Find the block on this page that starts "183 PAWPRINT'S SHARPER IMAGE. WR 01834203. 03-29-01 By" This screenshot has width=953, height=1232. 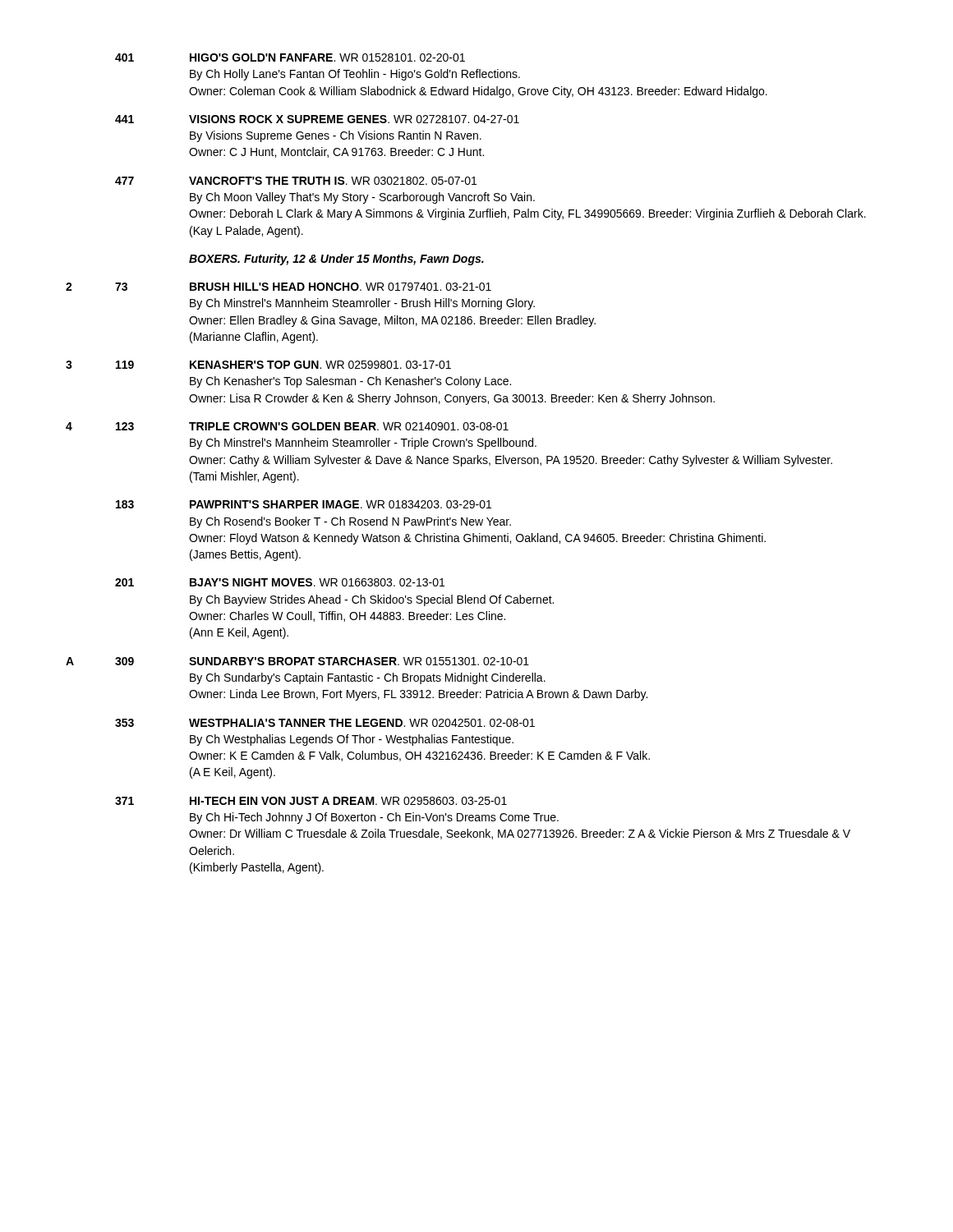click(x=476, y=530)
